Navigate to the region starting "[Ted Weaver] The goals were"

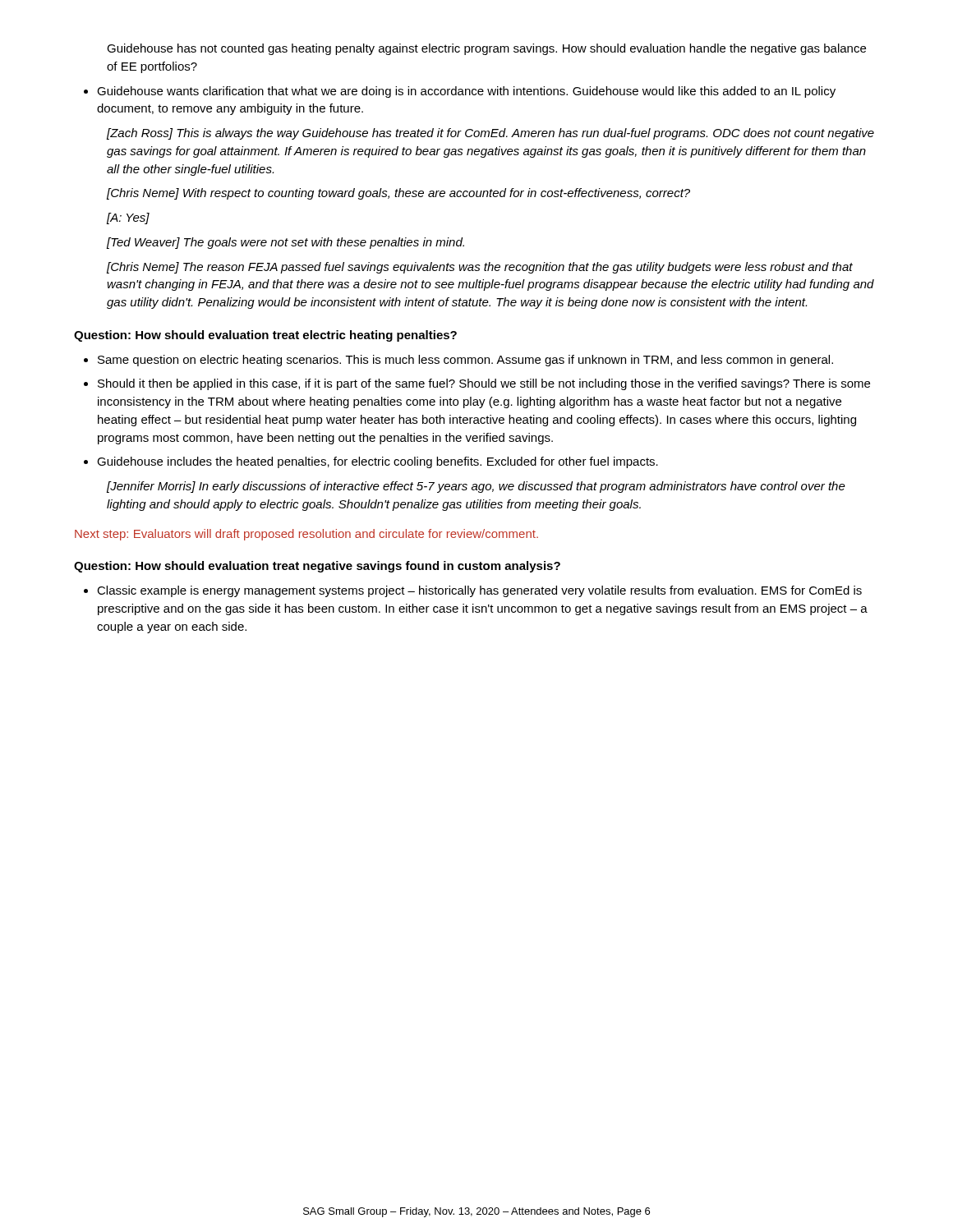(x=286, y=242)
